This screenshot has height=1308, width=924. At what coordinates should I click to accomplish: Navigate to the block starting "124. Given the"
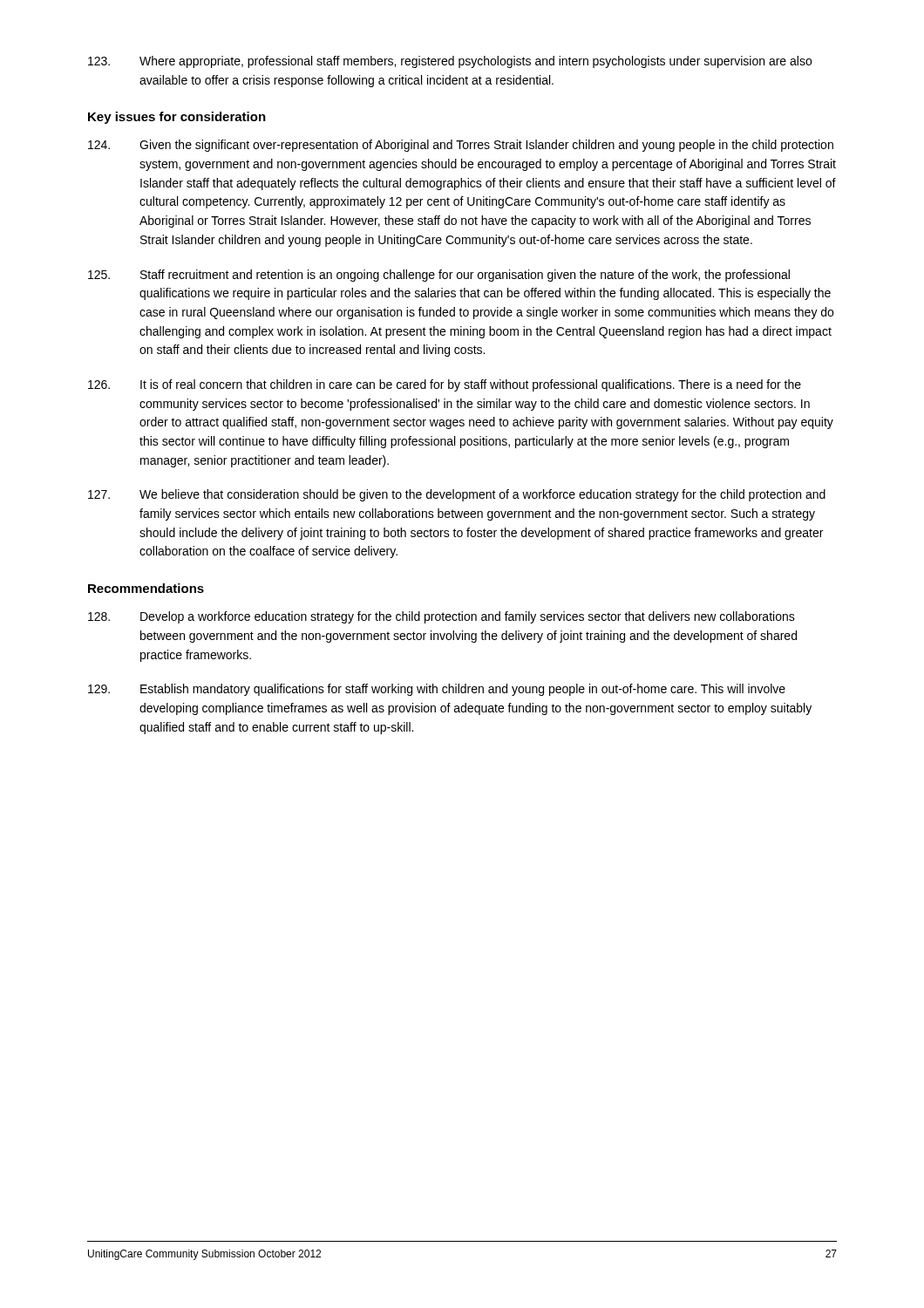point(462,193)
